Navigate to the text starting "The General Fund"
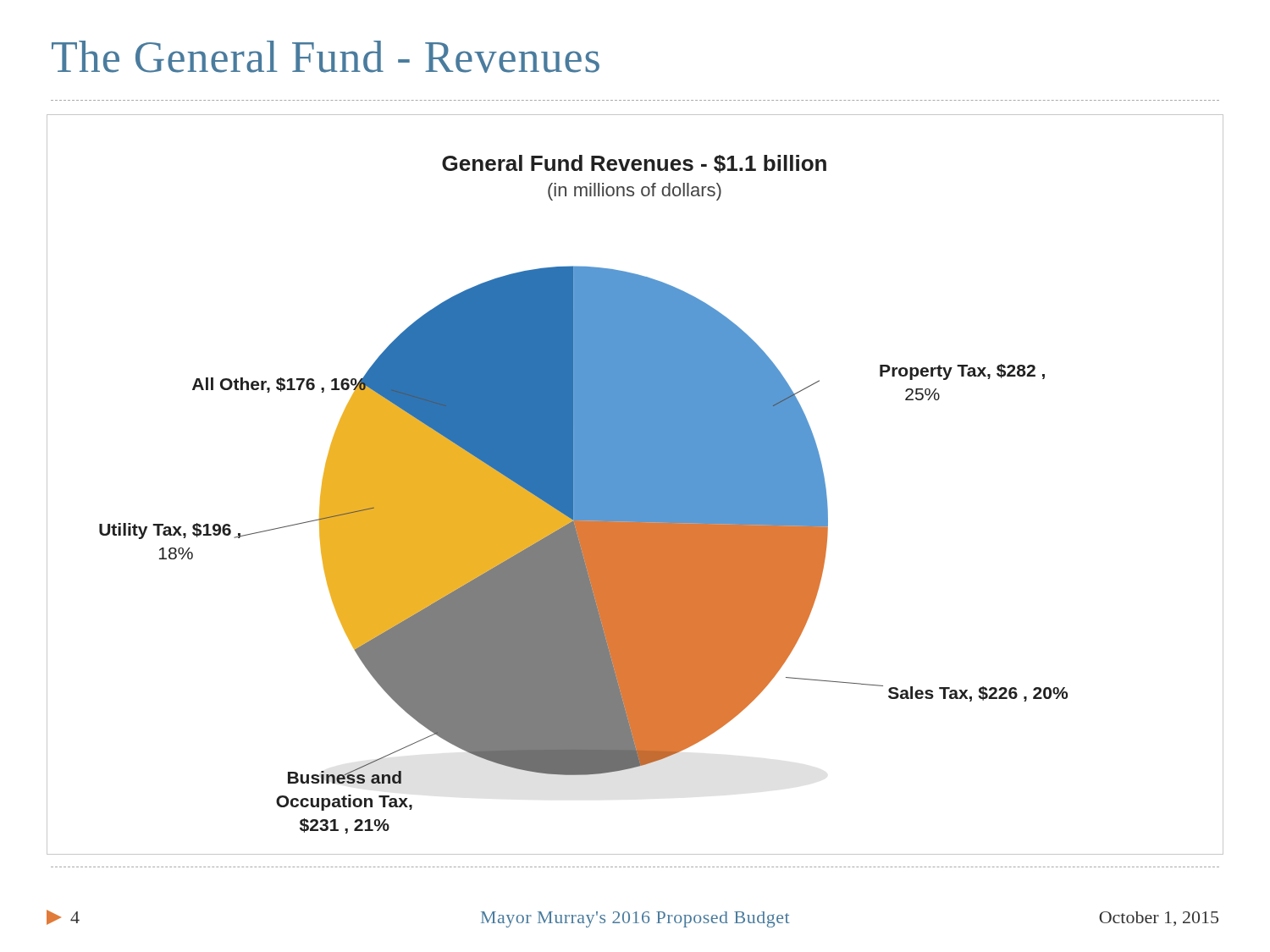 pyautogui.click(x=326, y=57)
